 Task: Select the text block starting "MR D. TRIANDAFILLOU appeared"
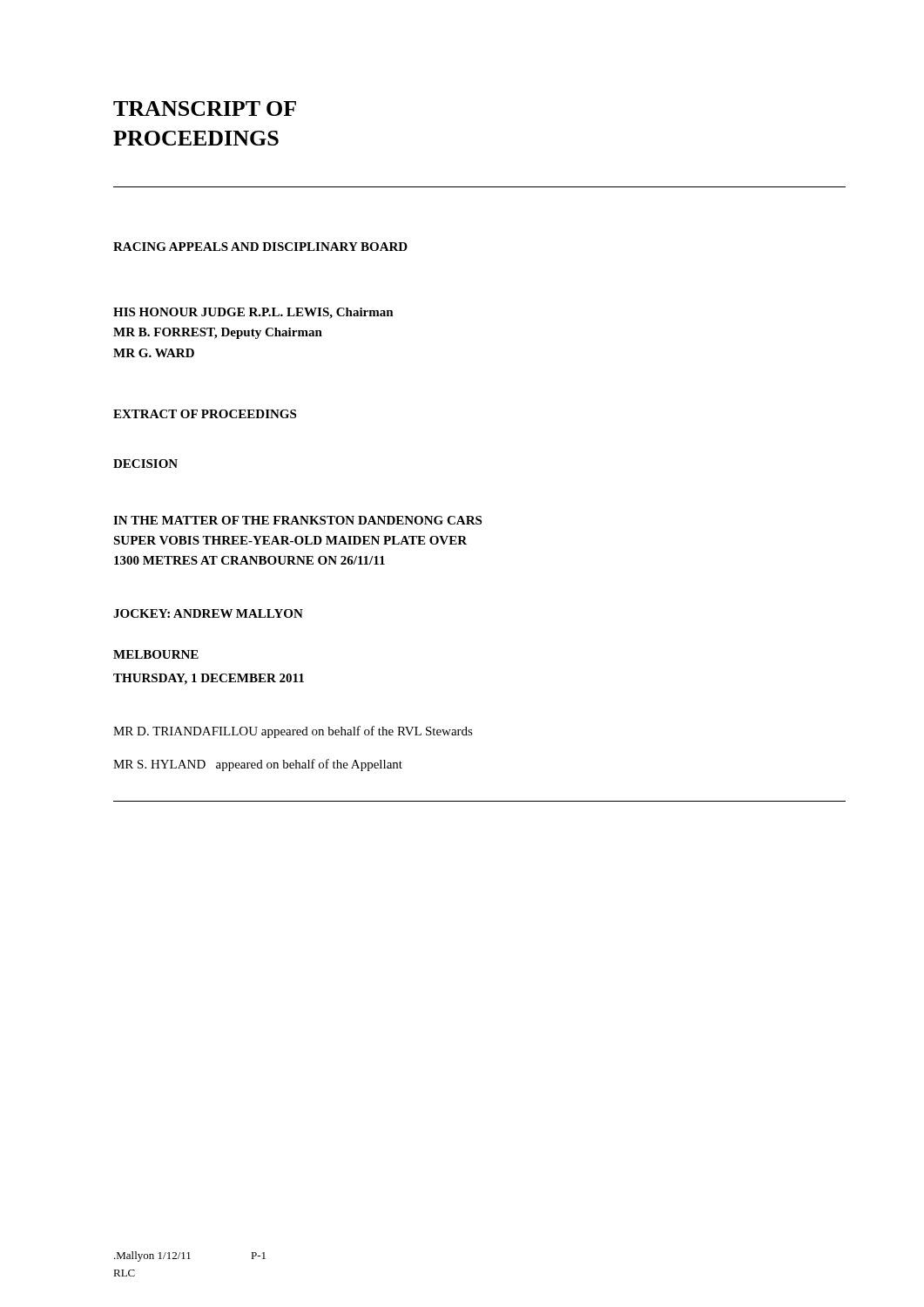point(293,731)
